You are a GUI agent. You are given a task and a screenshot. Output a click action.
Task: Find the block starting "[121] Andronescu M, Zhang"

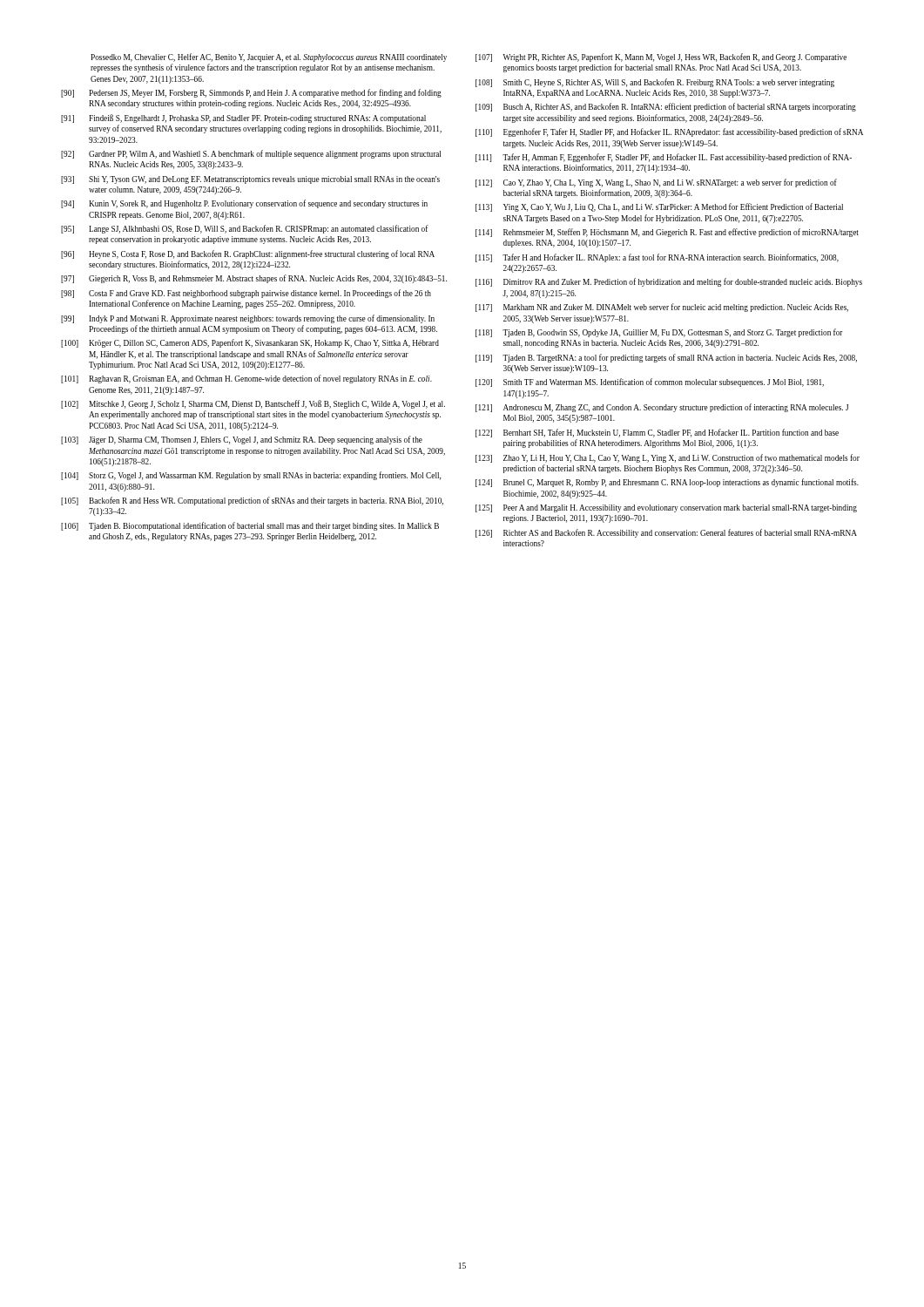[x=669, y=413]
